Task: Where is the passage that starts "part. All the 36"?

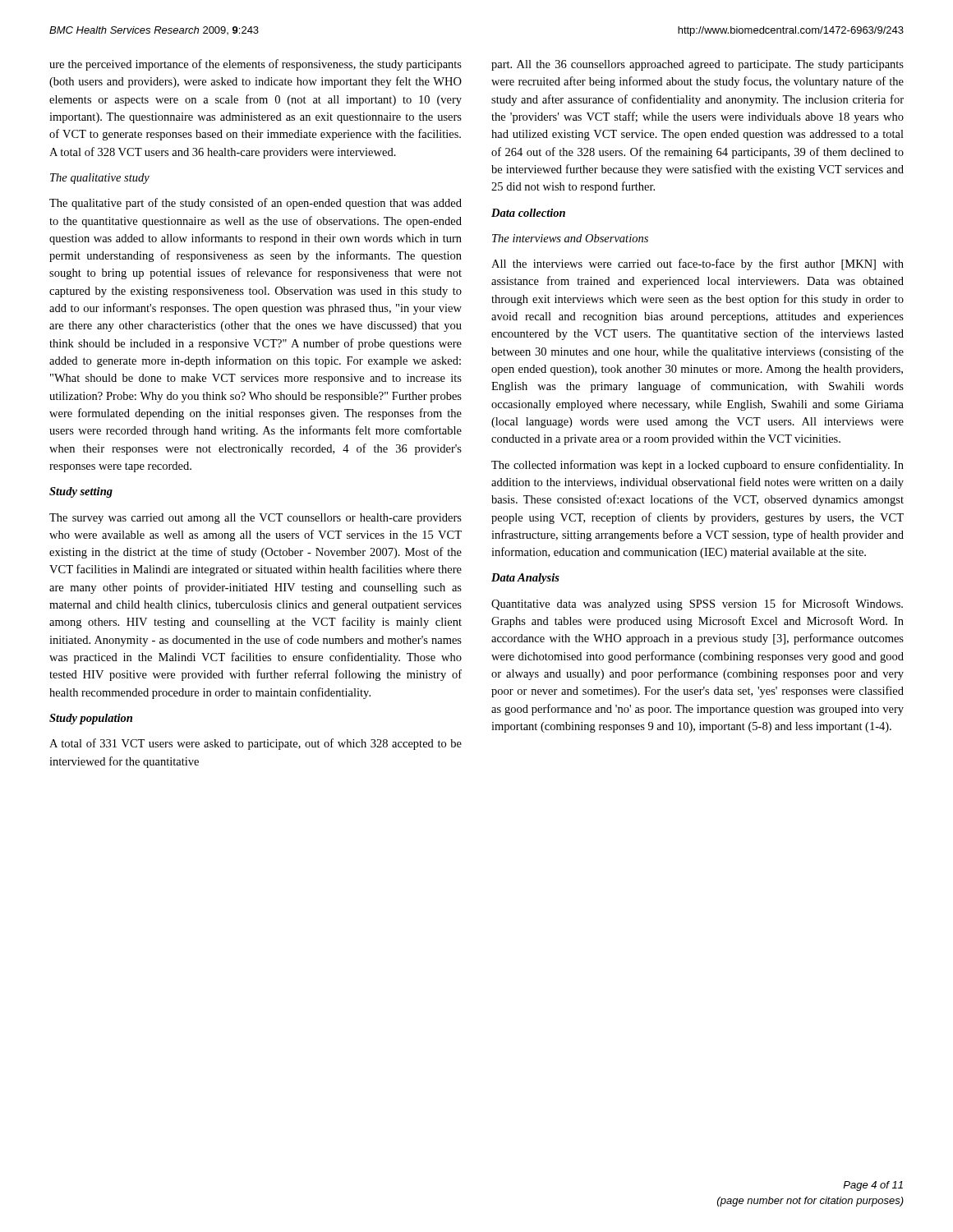Action: point(698,126)
